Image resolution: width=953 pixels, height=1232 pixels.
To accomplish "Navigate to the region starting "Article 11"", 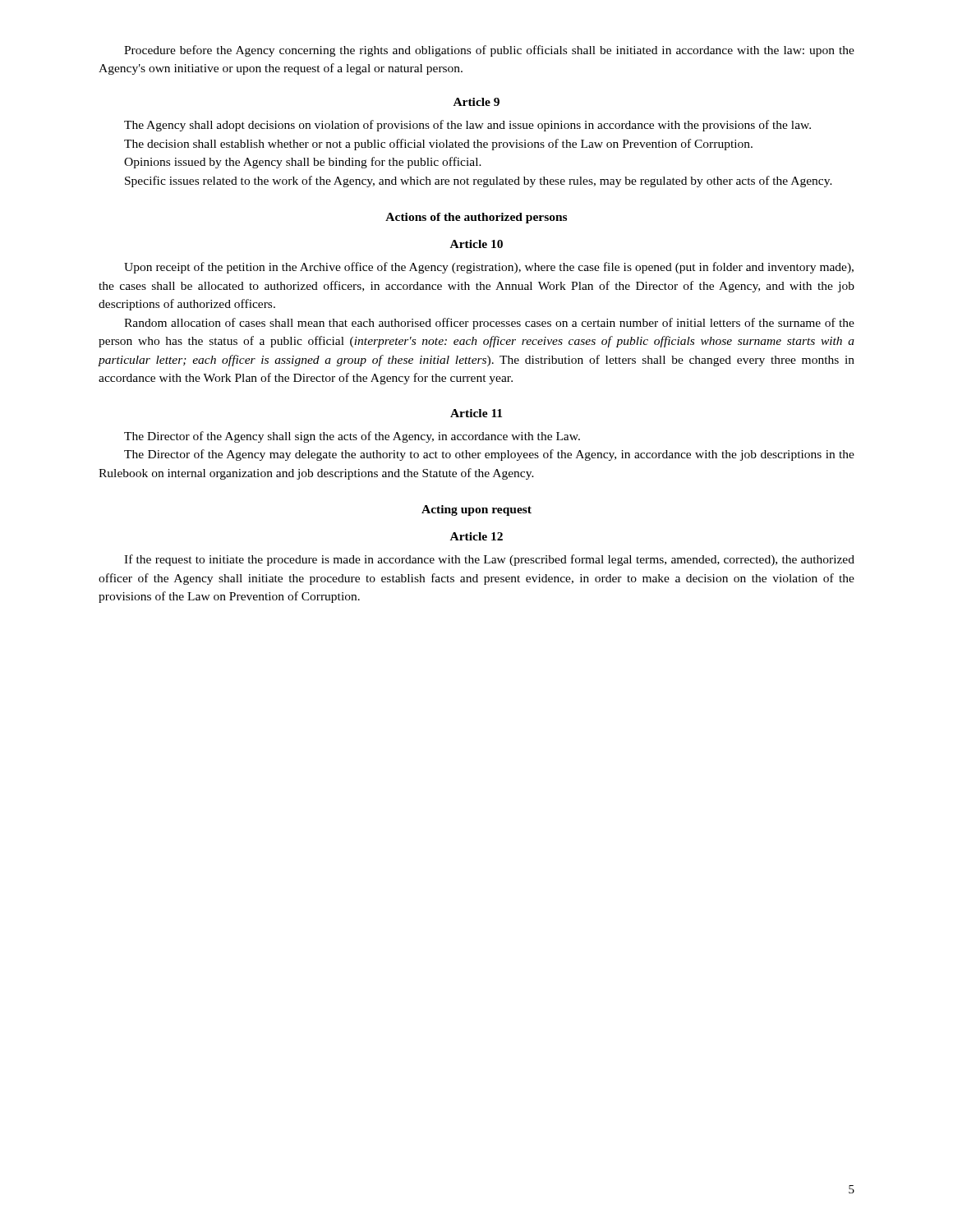I will point(476,412).
